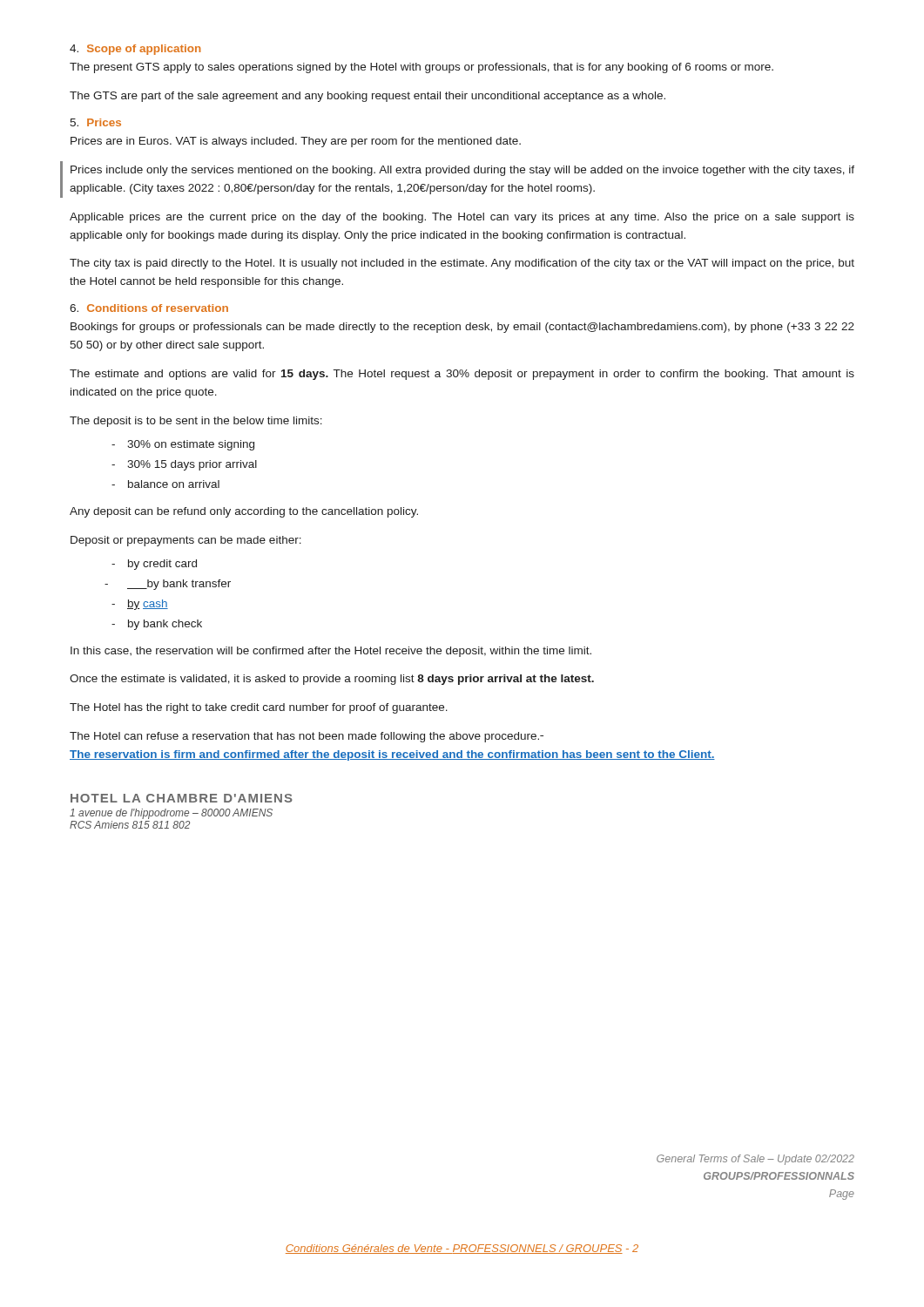
Task: Navigate to the element starting "Deposit or prepayments"
Action: pyautogui.click(x=186, y=541)
